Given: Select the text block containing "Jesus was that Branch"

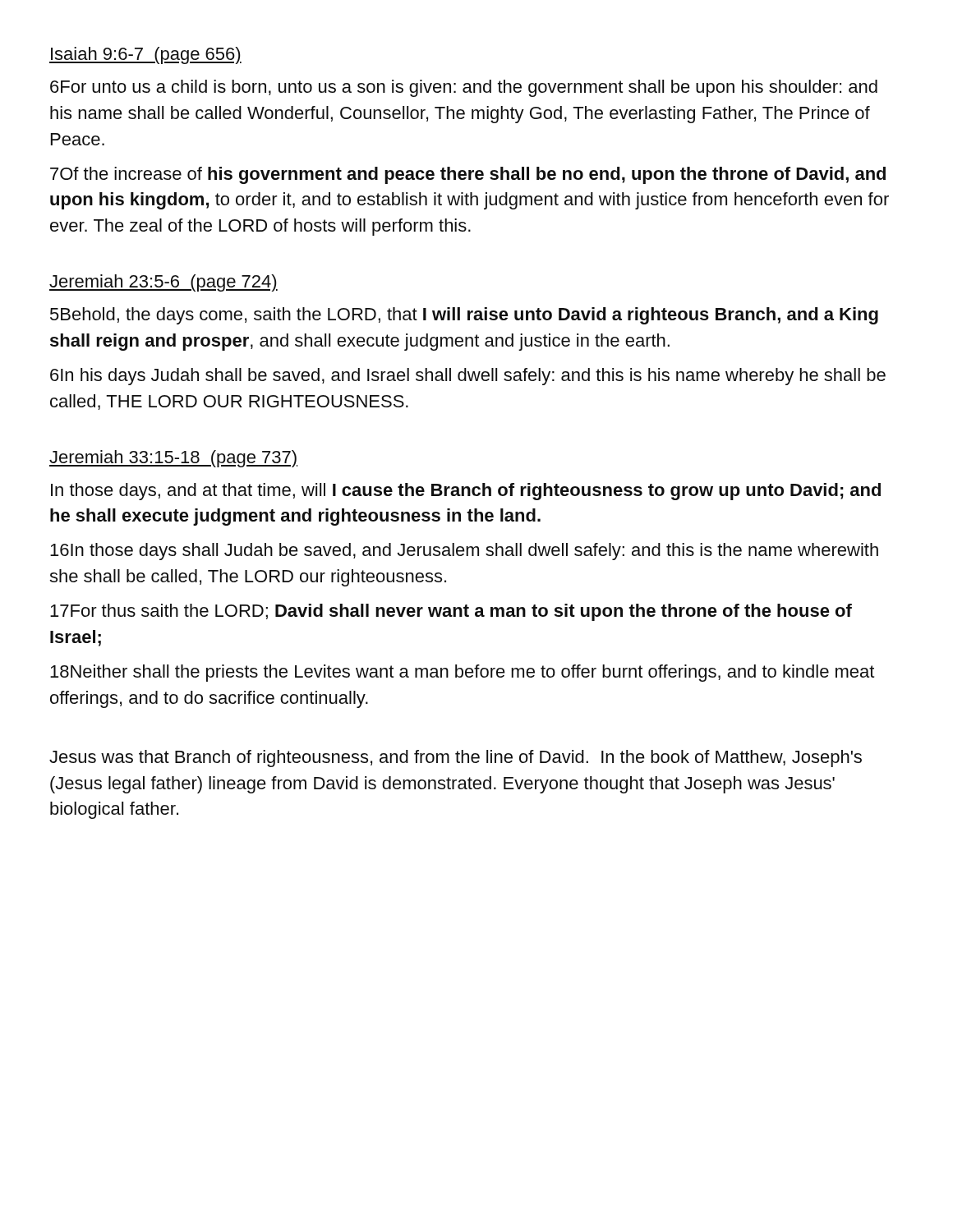Looking at the screenshot, I should click(456, 783).
